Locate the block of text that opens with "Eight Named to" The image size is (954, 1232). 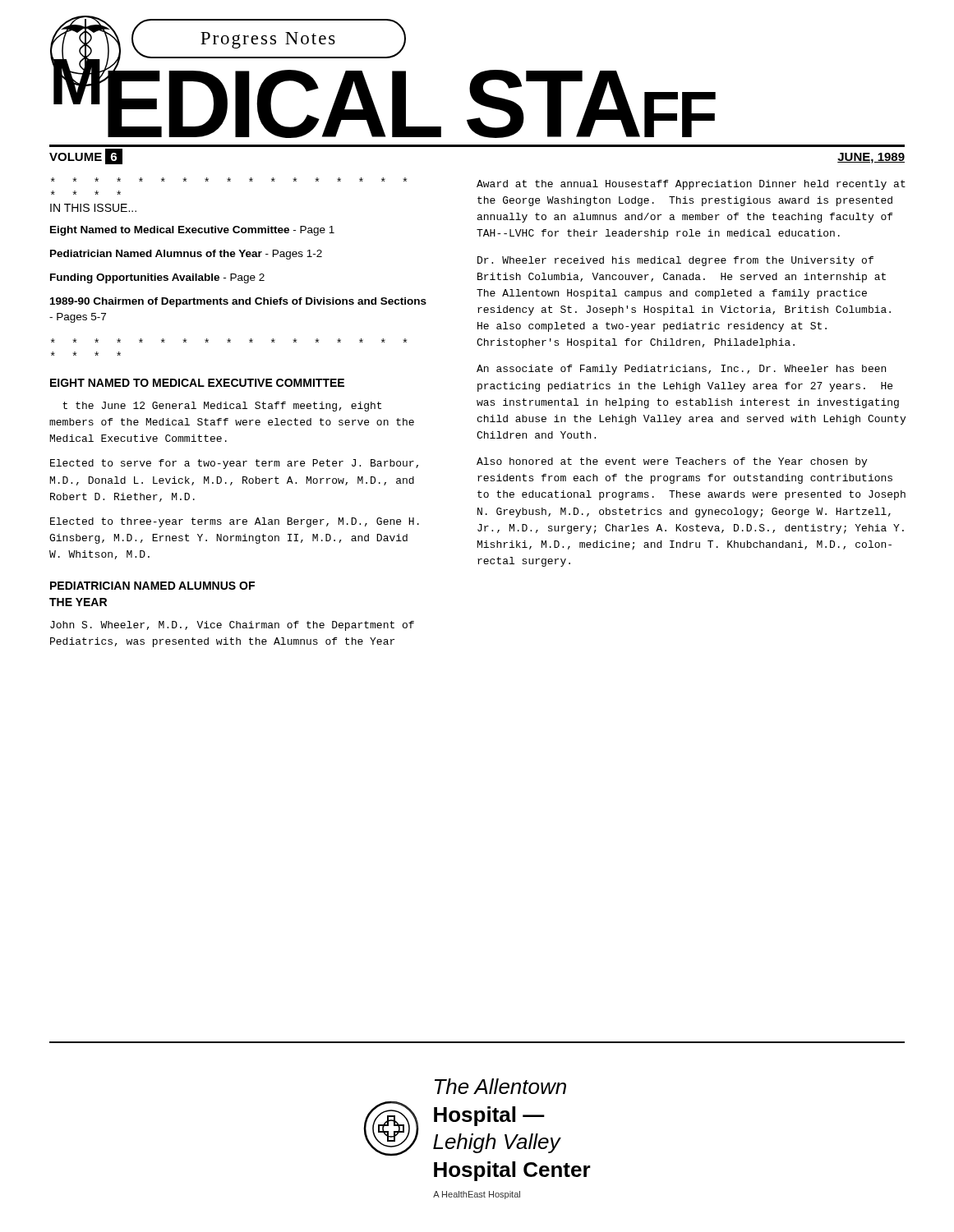(x=192, y=230)
